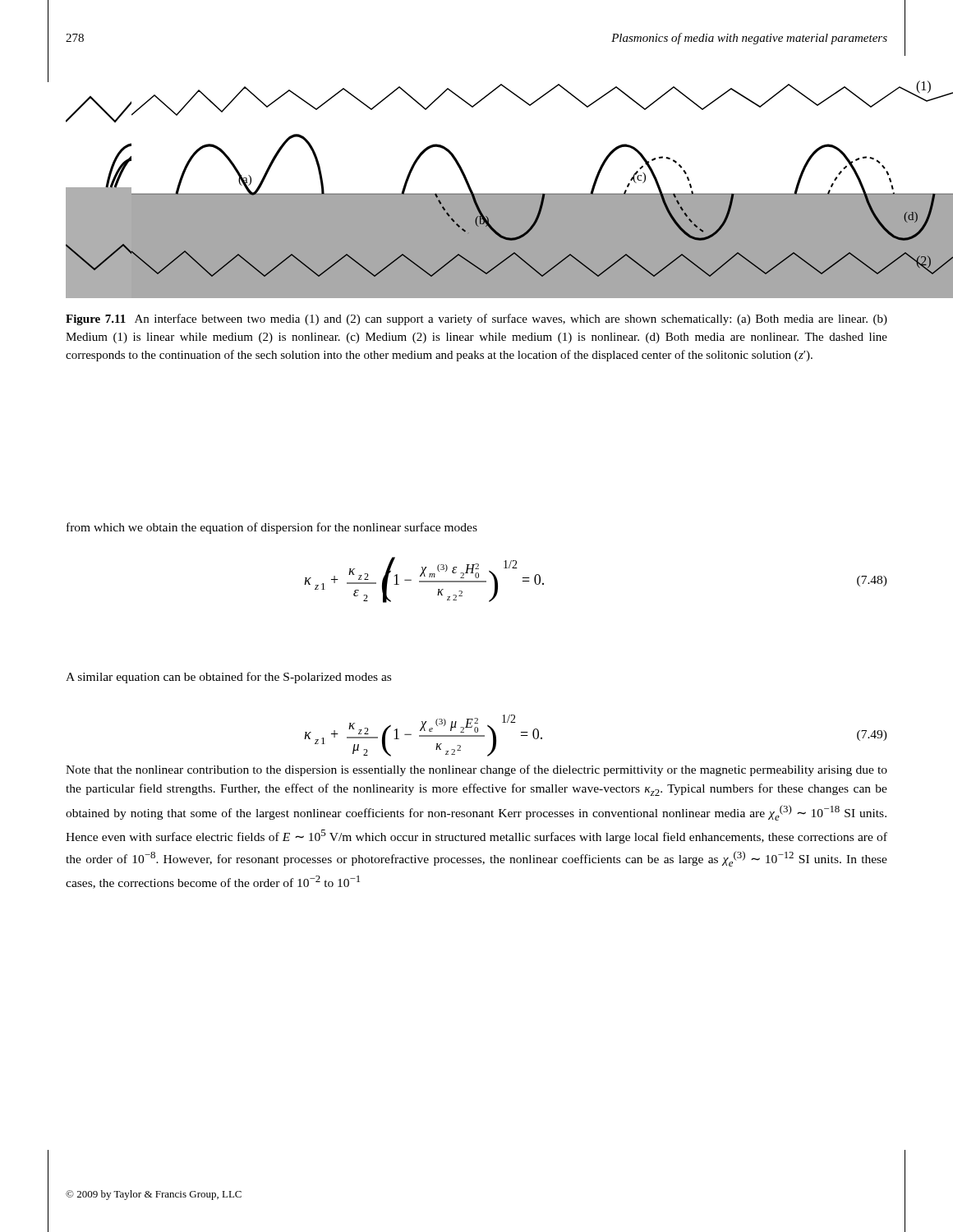Image resolution: width=953 pixels, height=1232 pixels.
Task: Find the text block that reads "A similar equation can be obtained for"
Action: pyautogui.click(x=228, y=678)
